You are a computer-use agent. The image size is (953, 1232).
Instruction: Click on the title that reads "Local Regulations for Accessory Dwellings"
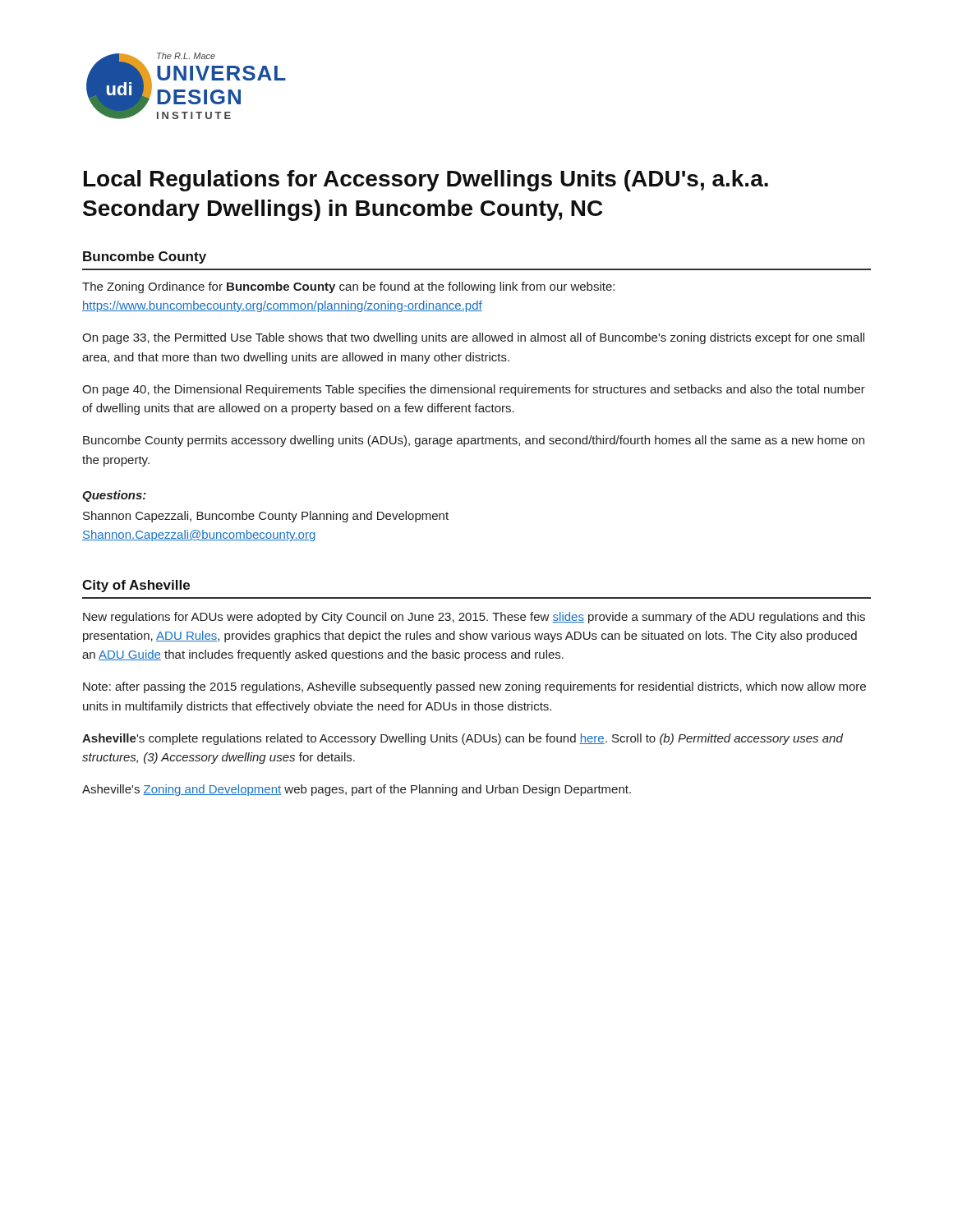tap(426, 194)
